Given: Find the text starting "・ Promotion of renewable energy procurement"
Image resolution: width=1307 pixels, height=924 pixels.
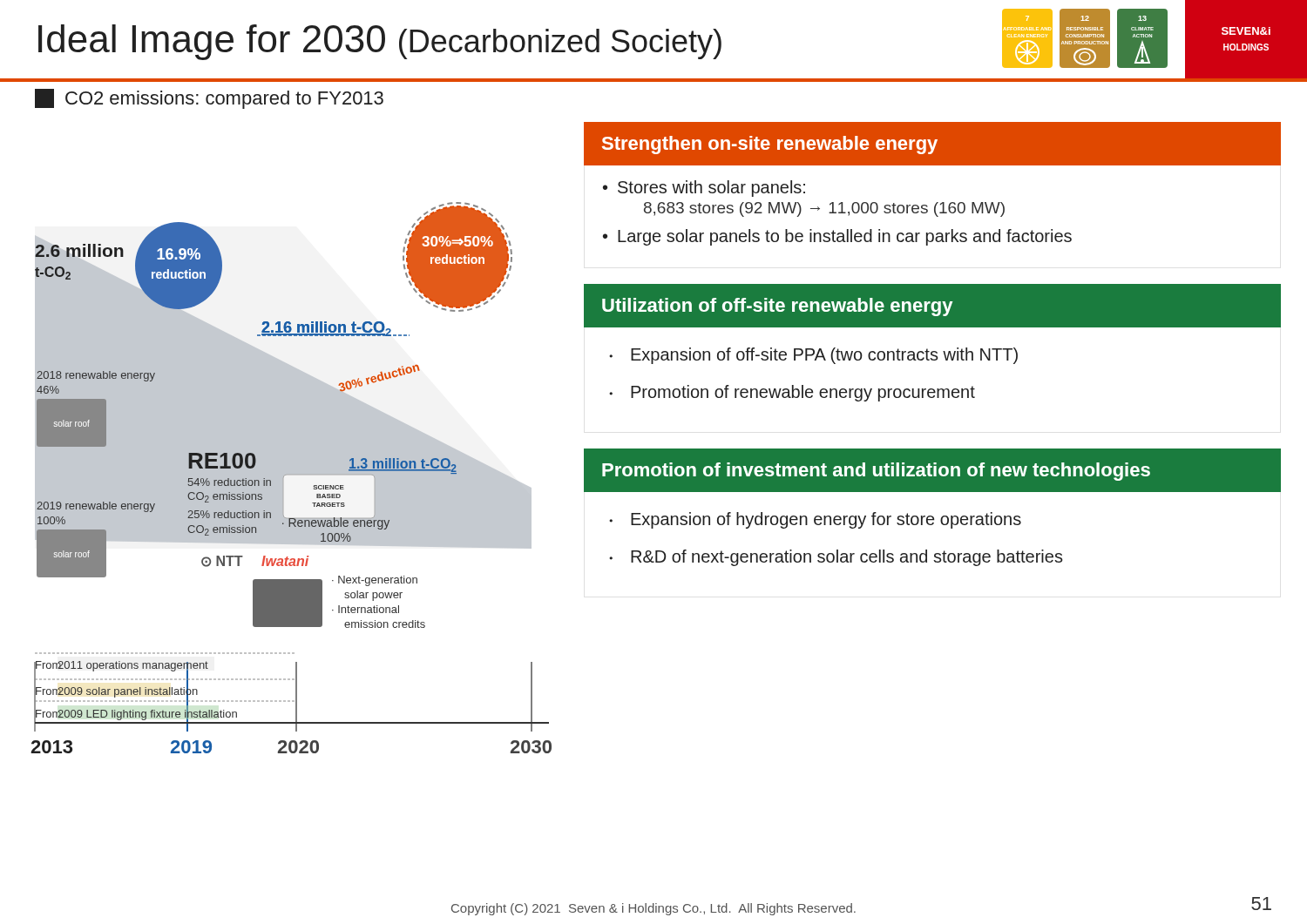Looking at the screenshot, I should pyautogui.click(x=789, y=394).
